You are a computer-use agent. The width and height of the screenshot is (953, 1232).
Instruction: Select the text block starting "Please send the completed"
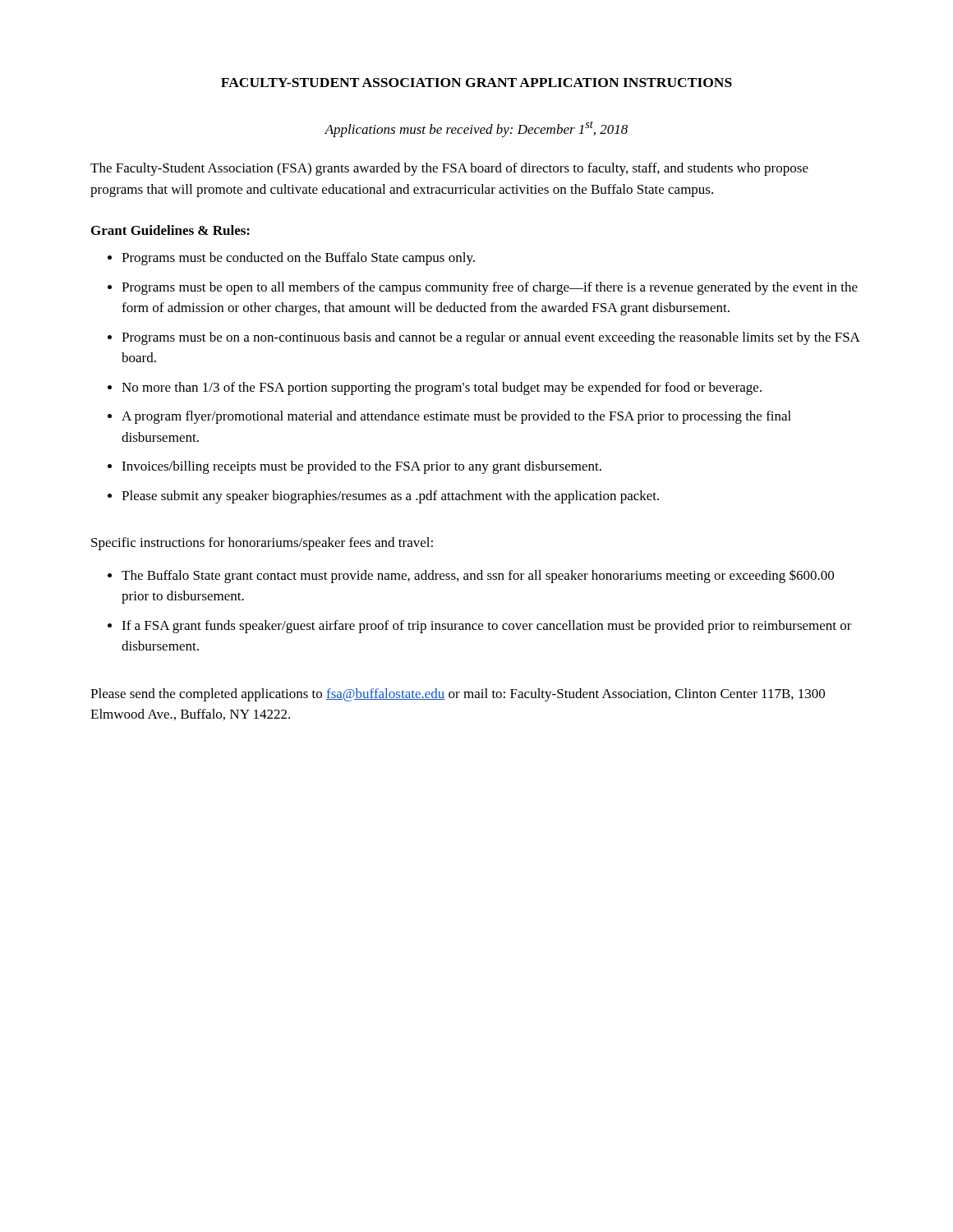(x=458, y=704)
